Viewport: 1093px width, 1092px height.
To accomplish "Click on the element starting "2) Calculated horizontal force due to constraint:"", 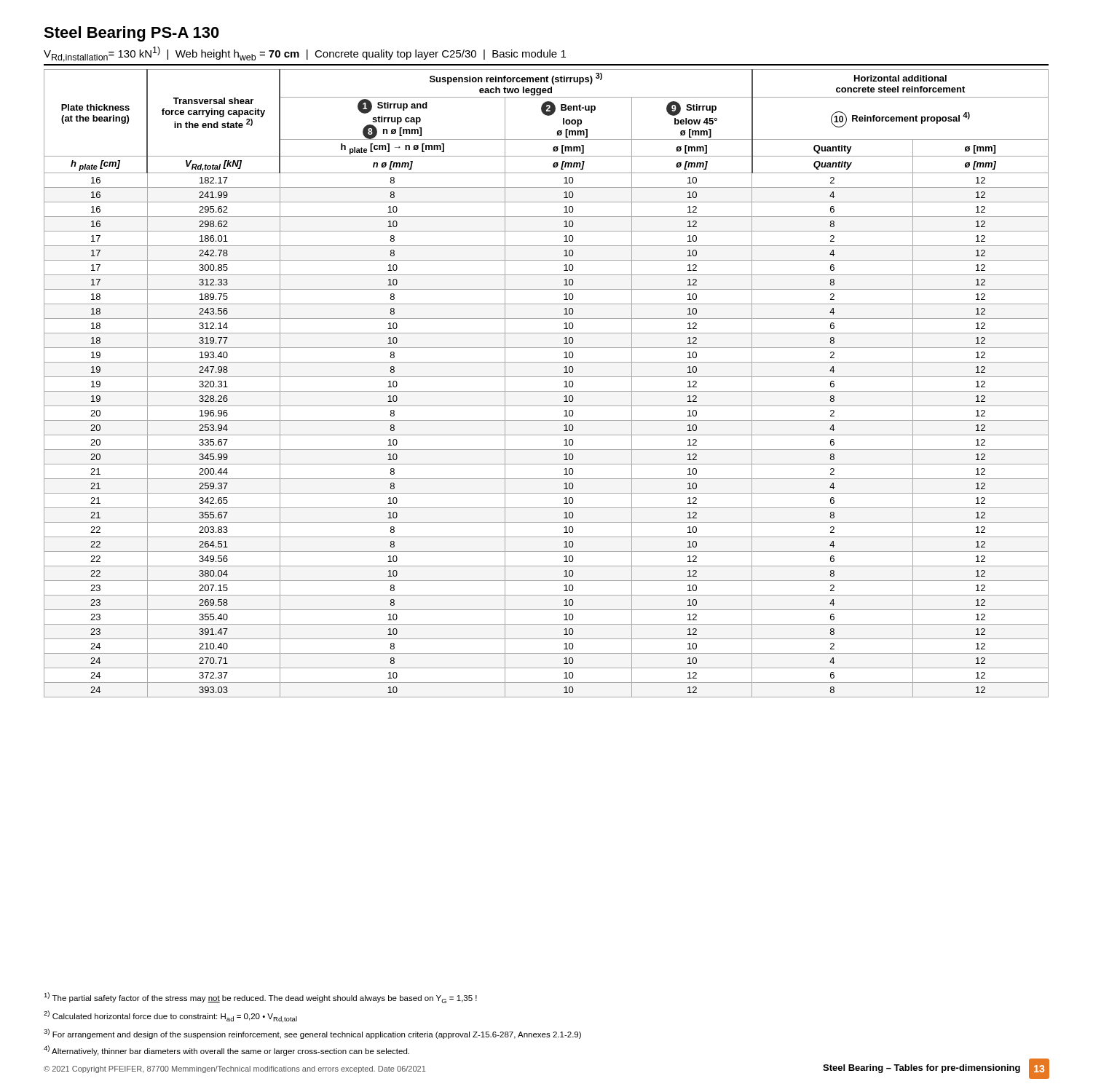I will pyautogui.click(x=170, y=1016).
